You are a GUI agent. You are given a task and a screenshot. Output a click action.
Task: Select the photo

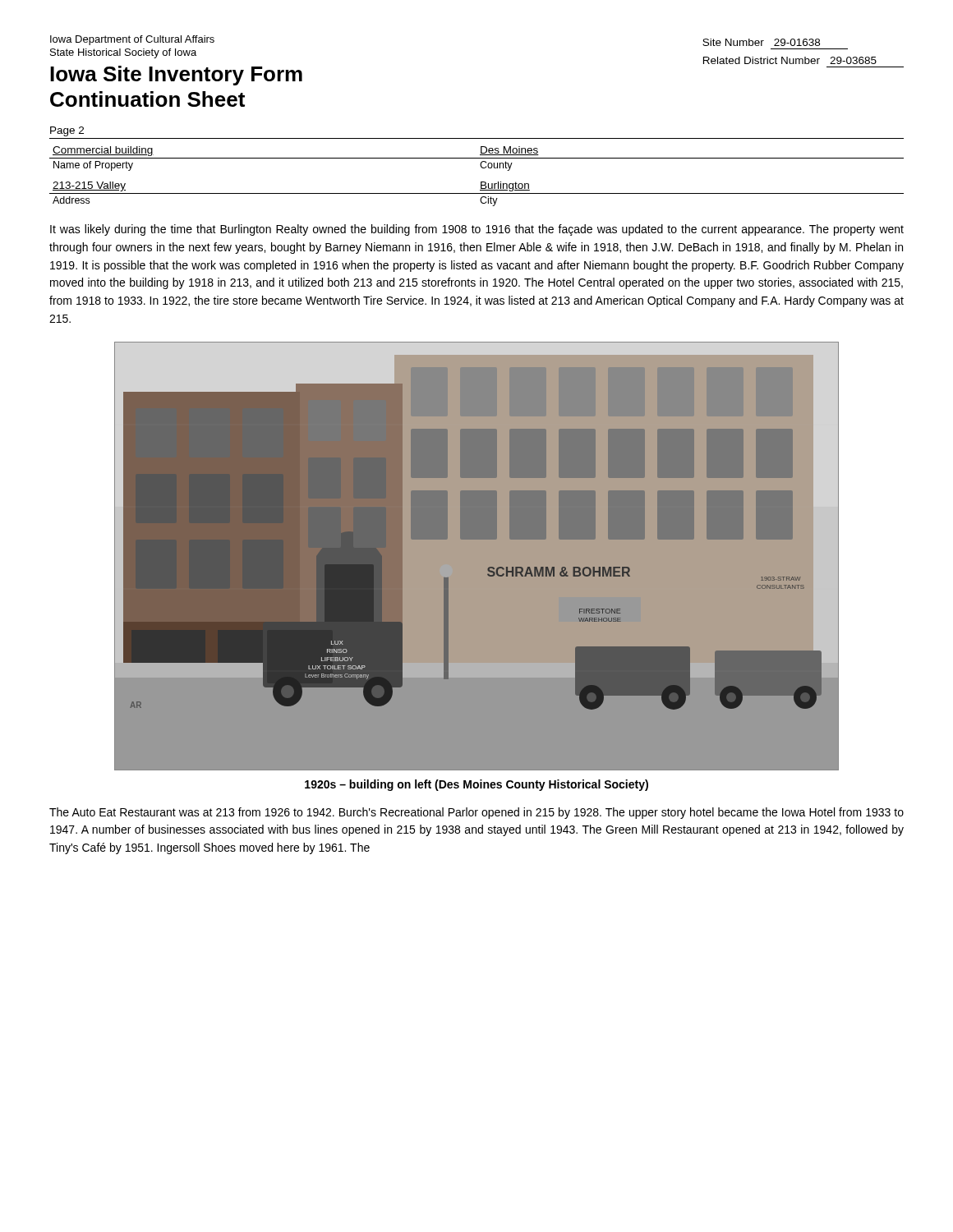476,557
